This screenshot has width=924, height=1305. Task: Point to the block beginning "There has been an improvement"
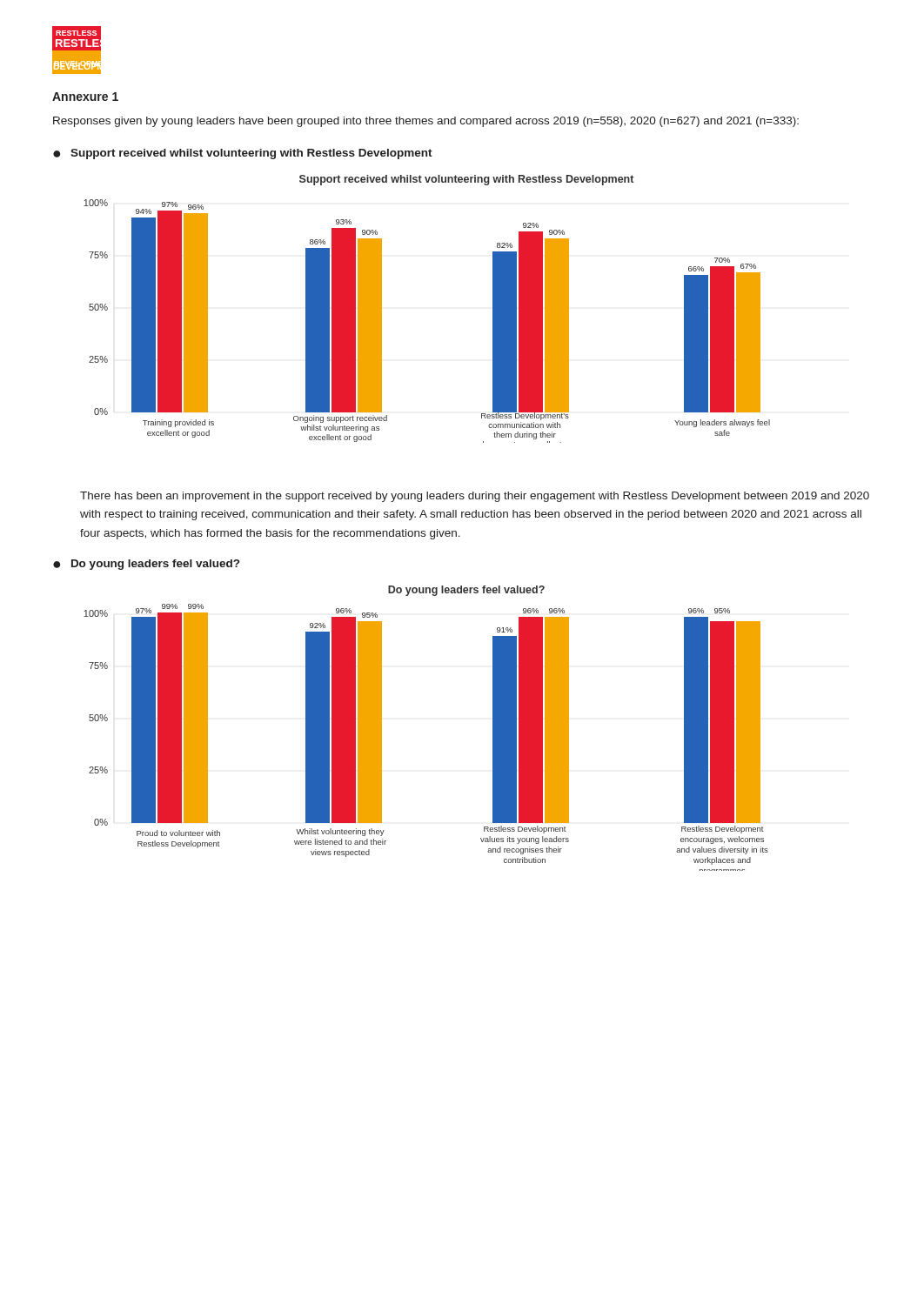(x=475, y=514)
